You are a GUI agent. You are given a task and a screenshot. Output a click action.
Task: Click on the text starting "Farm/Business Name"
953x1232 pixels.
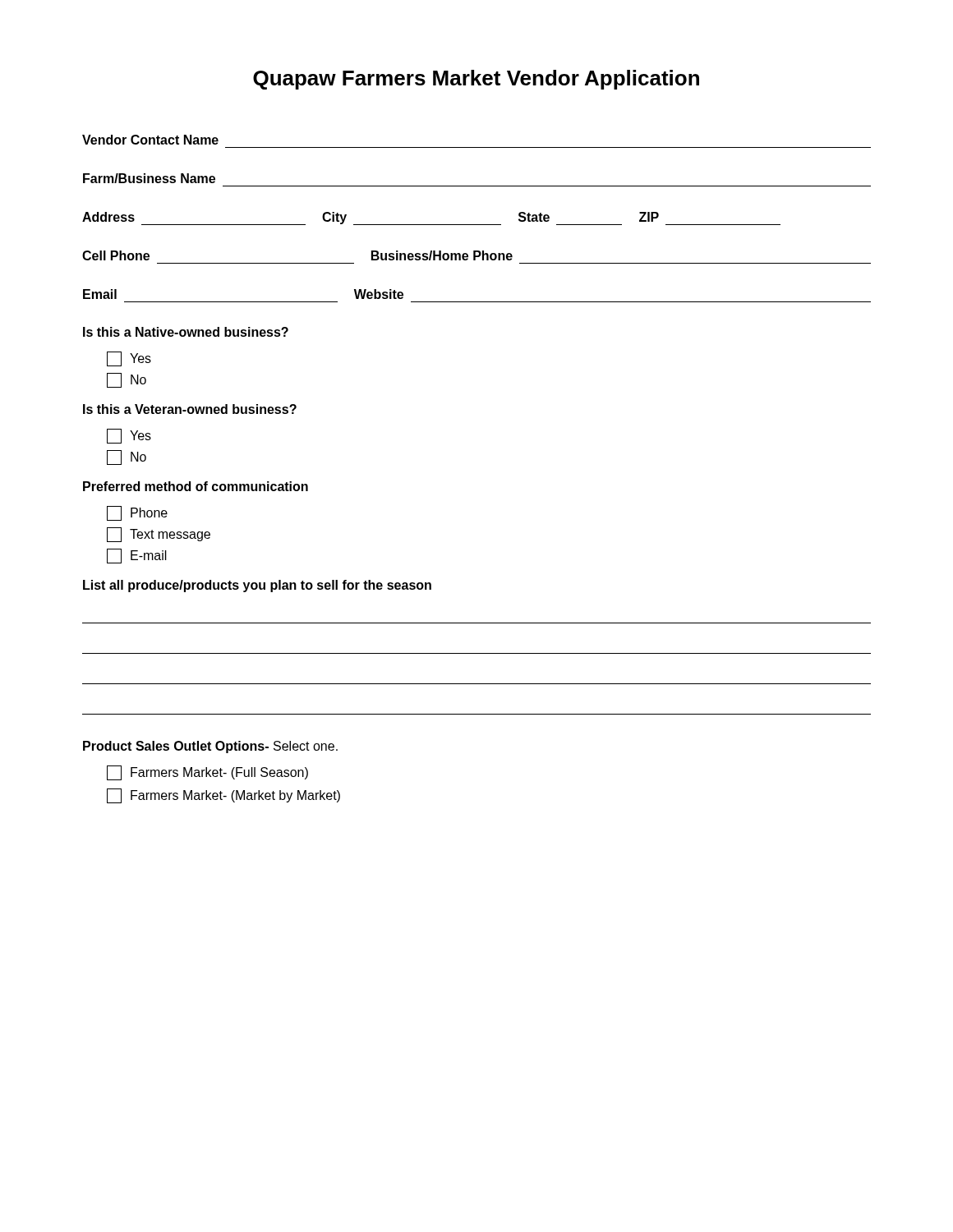[x=476, y=179]
